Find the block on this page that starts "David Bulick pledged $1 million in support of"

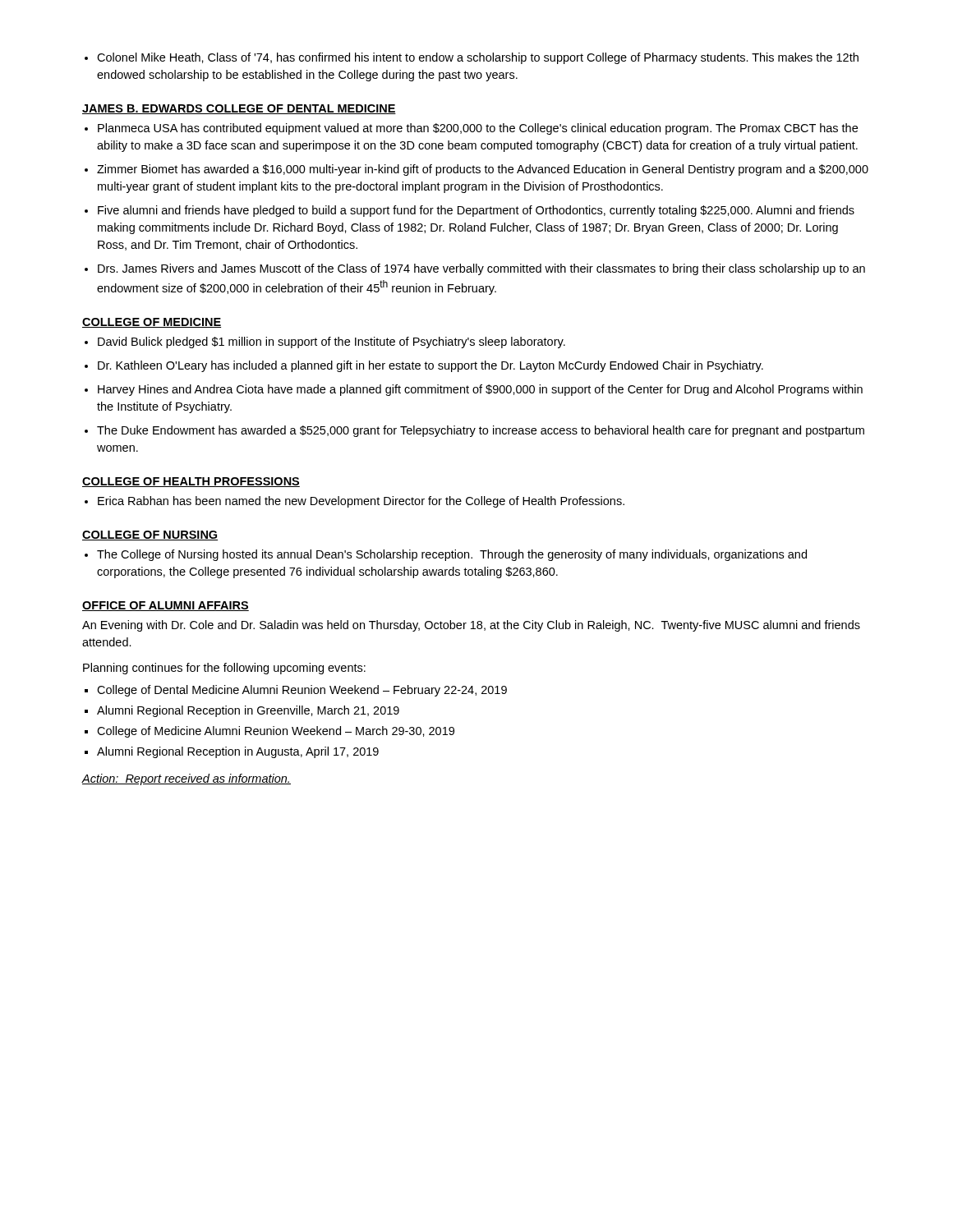click(x=484, y=342)
